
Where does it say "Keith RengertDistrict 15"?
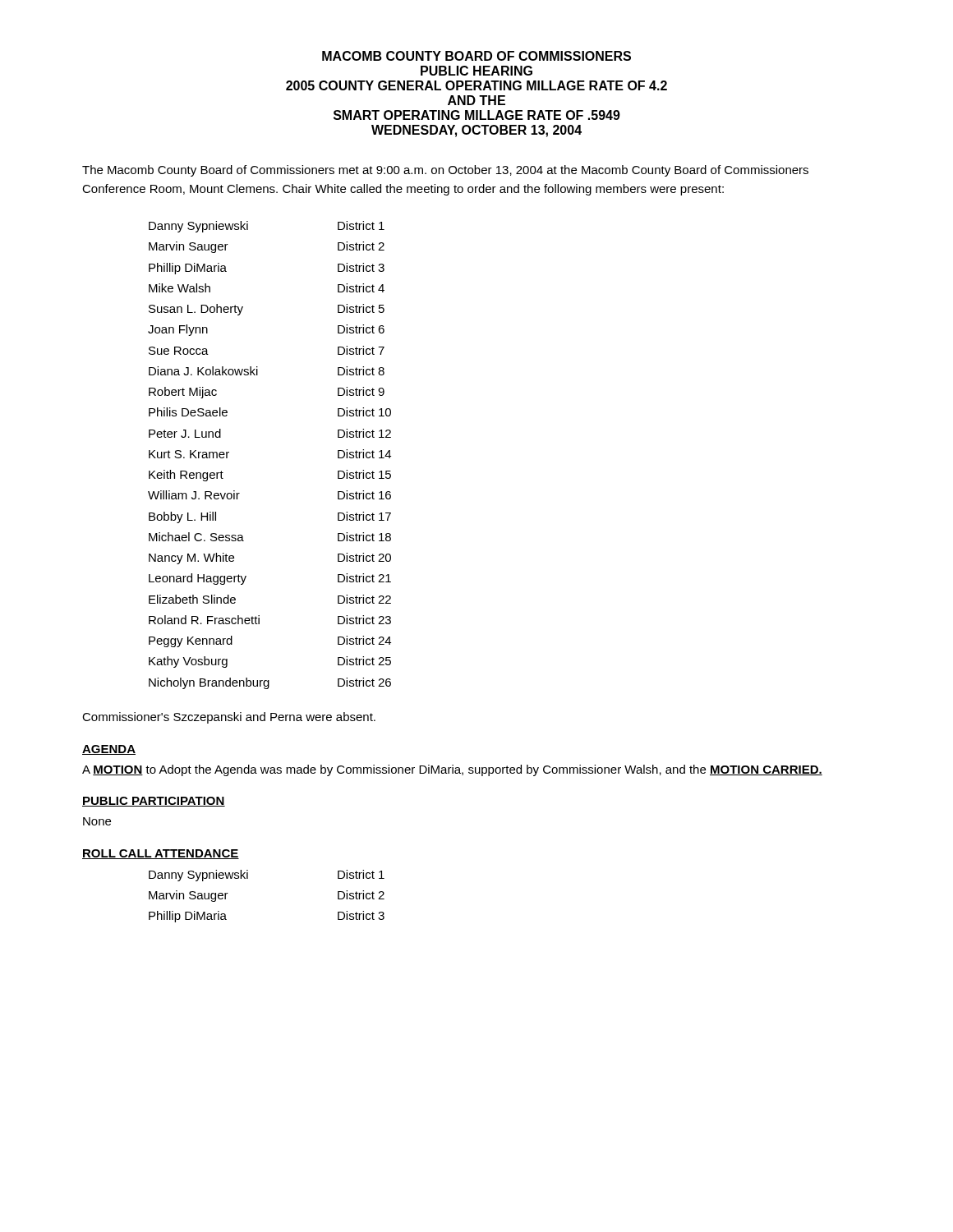point(184,475)
